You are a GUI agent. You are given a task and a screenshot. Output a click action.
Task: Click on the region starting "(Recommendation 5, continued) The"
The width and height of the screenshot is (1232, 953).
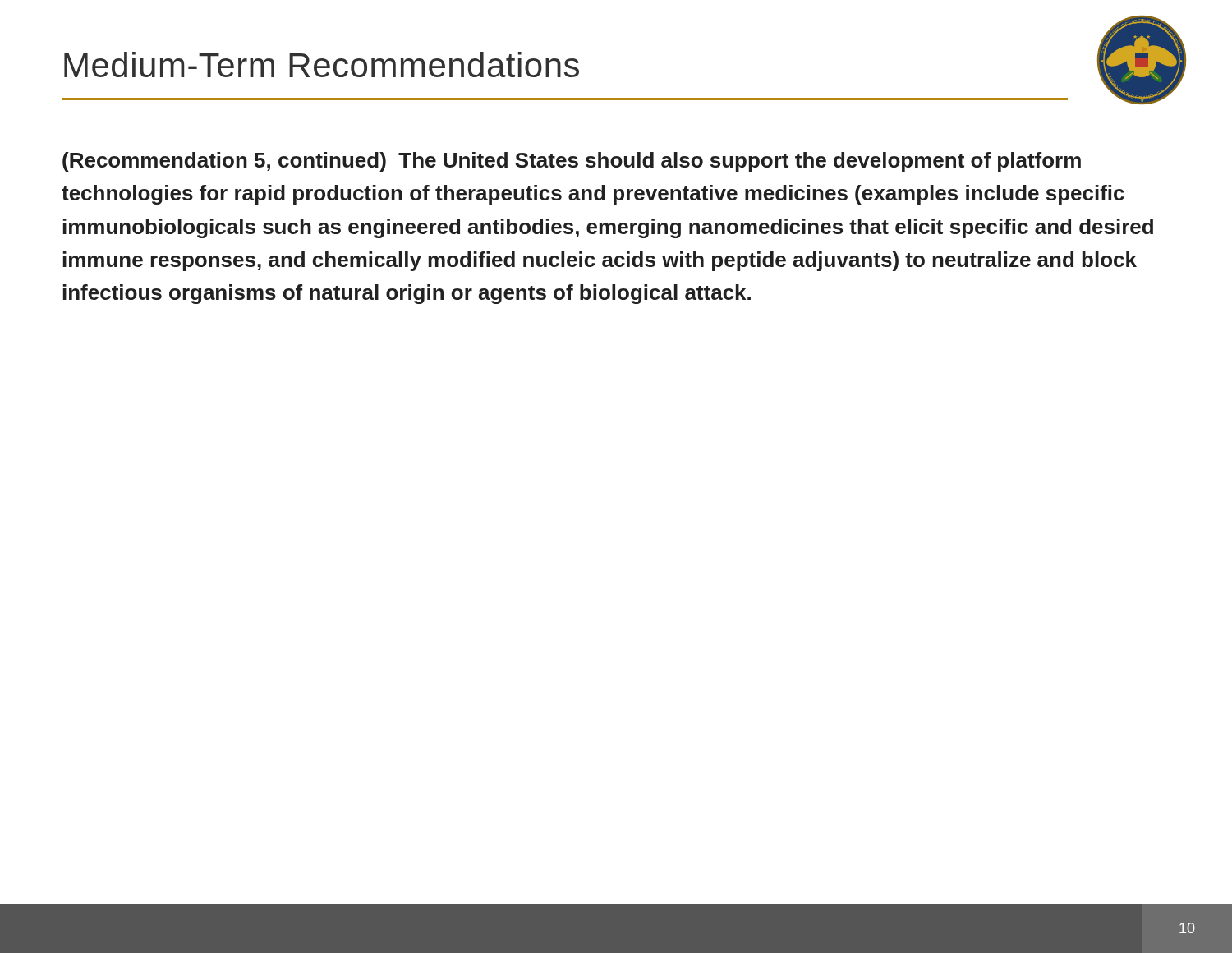pyautogui.click(x=616, y=227)
